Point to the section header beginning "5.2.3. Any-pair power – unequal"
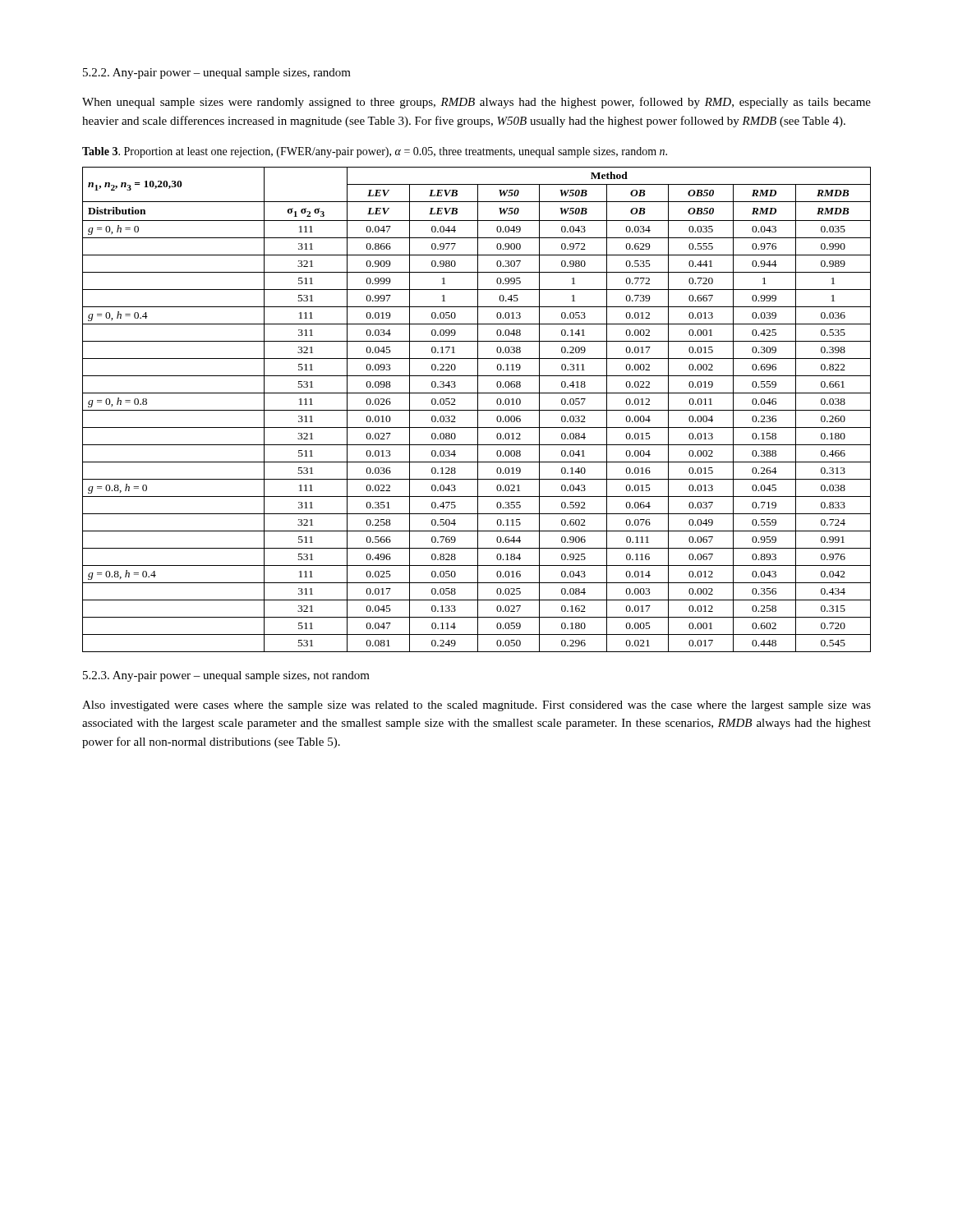Image resolution: width=953 pixels, height=1232 pixels. (226, 675)
